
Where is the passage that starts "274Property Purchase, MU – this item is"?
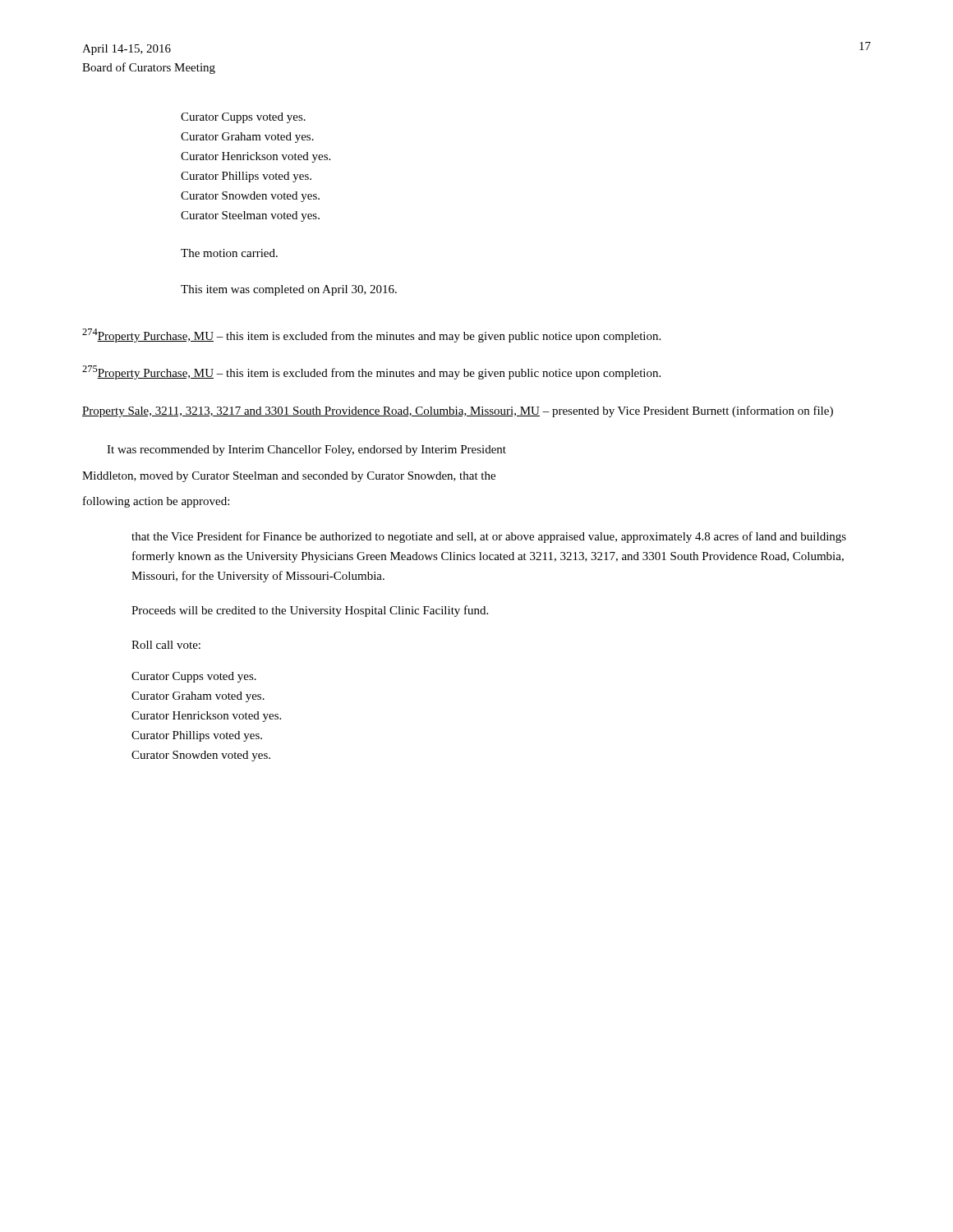[372, 334]
